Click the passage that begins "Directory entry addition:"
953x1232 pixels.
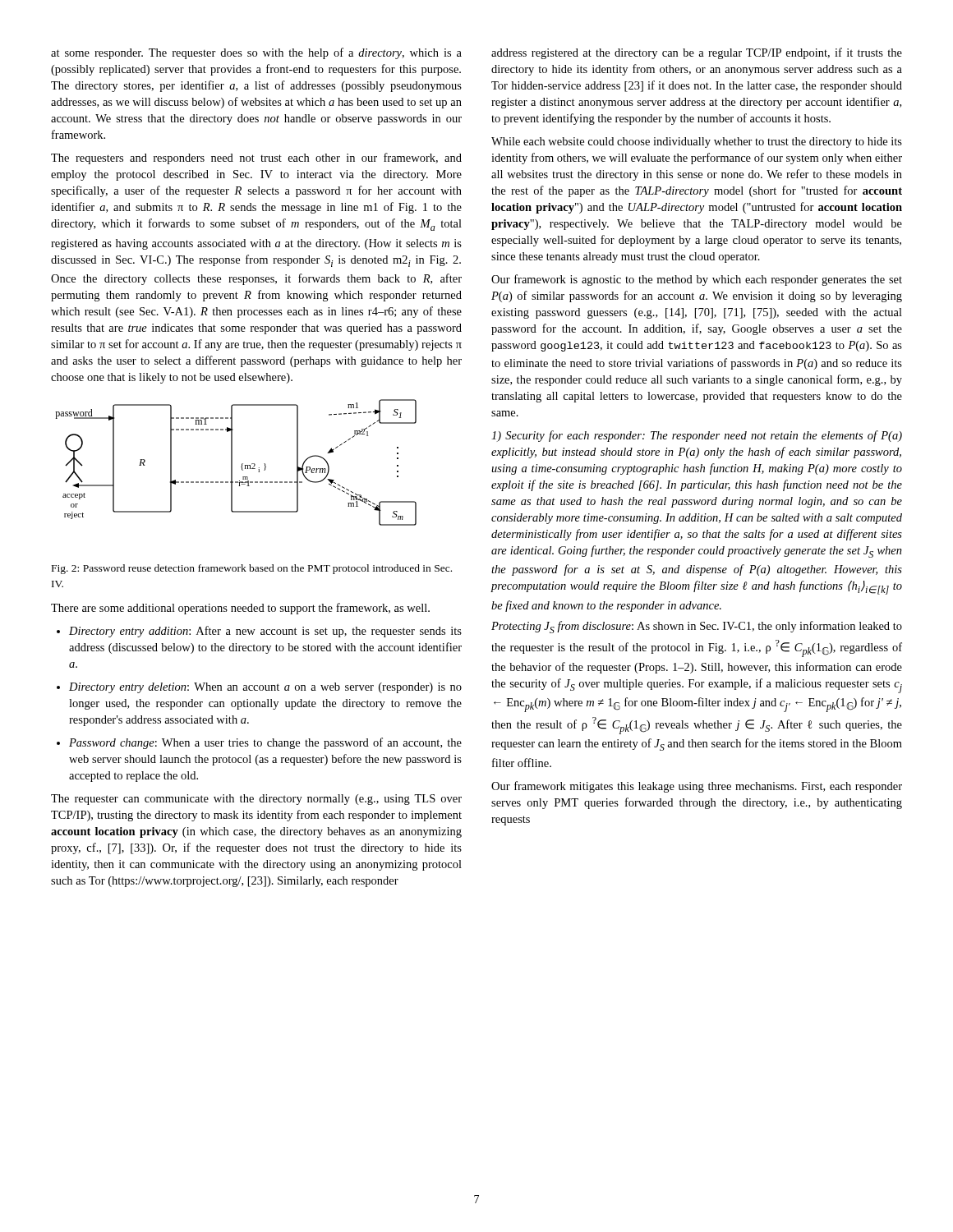pyautogui.click(x=256, y=648)
